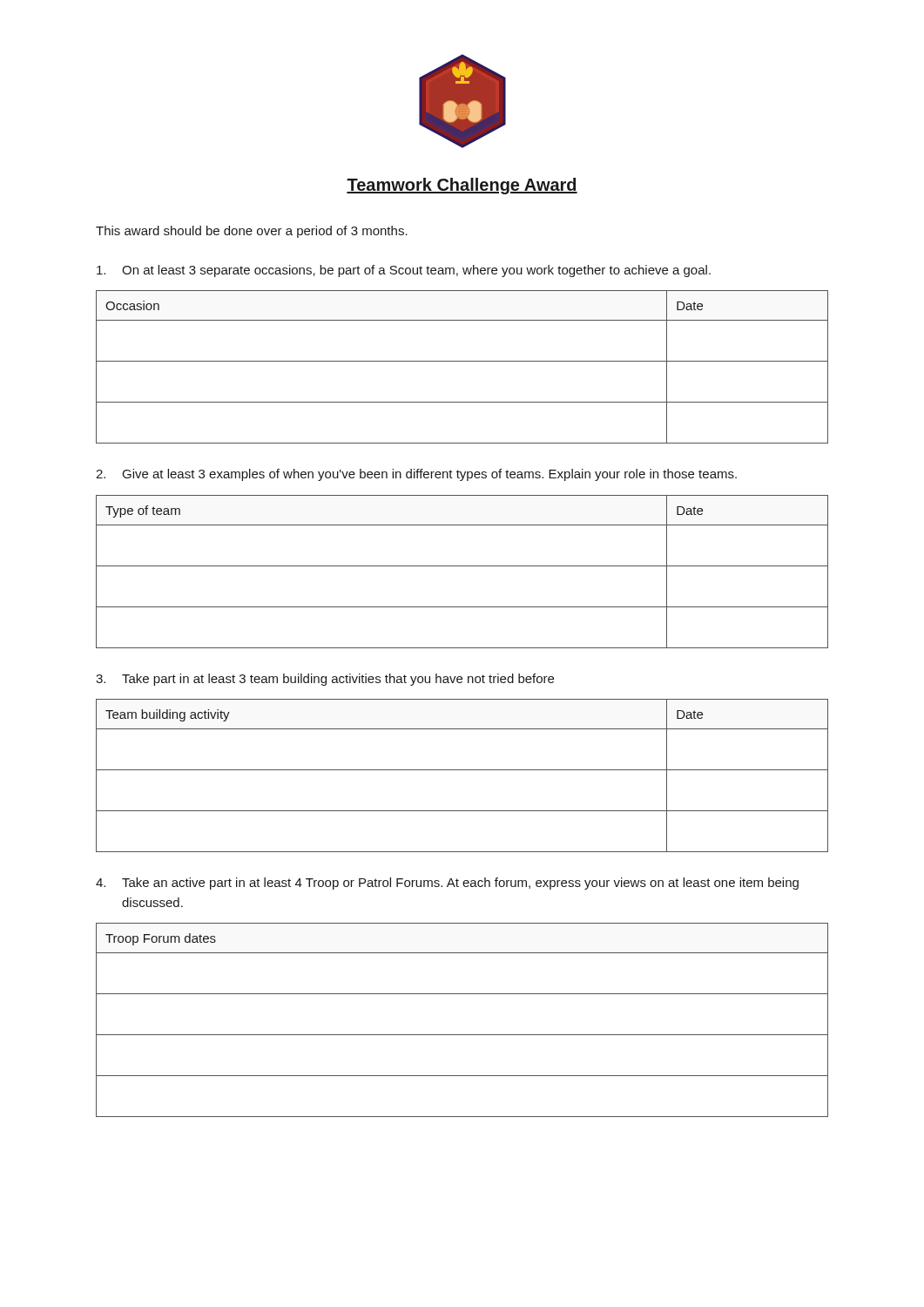Locate the text block that reads "This award should be done over a"
This screenshot has width=924, height=1307.
point(252,230)
